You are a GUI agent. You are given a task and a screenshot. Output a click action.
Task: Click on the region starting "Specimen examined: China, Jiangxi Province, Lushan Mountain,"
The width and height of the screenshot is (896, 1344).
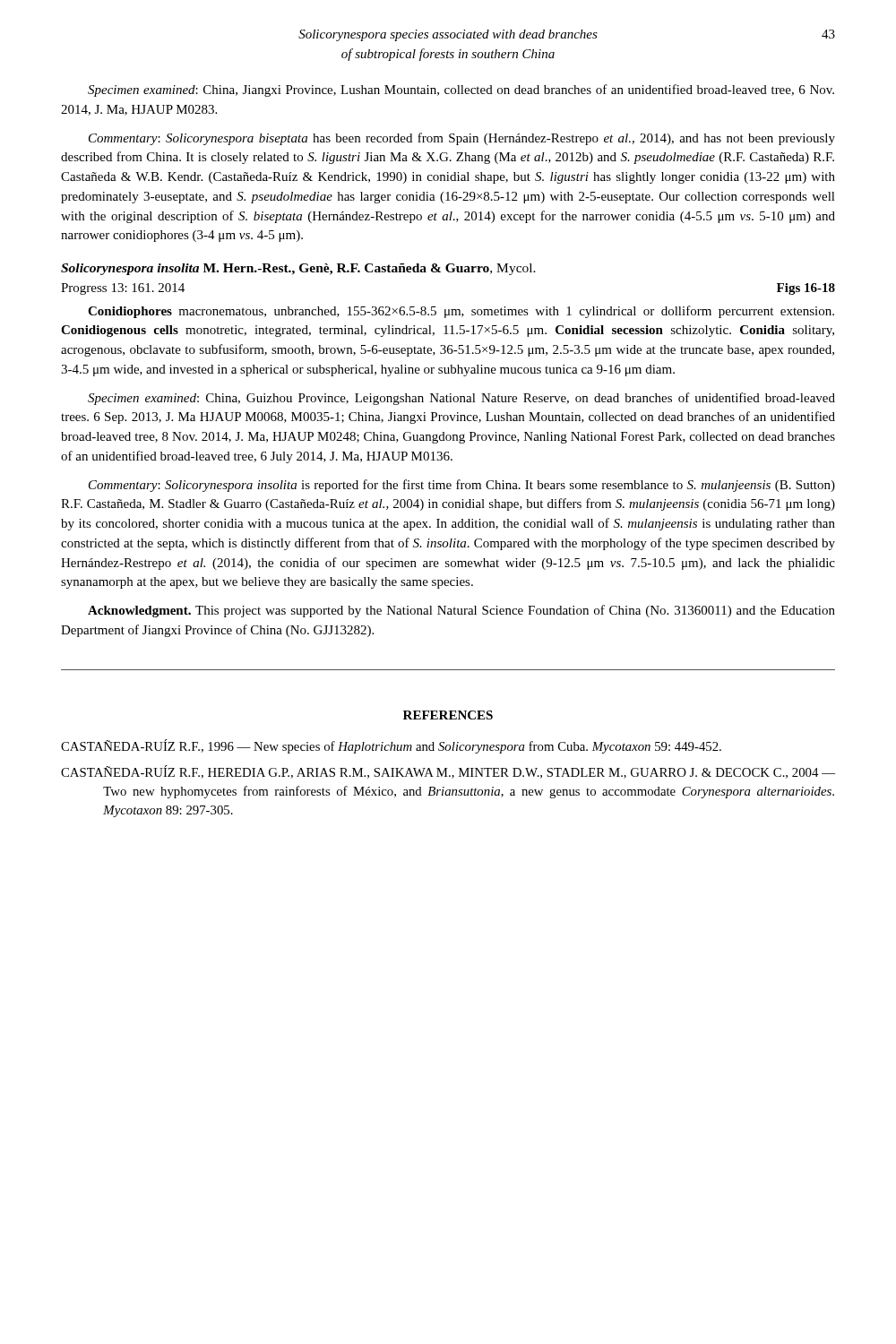click(x=448, y=100)
